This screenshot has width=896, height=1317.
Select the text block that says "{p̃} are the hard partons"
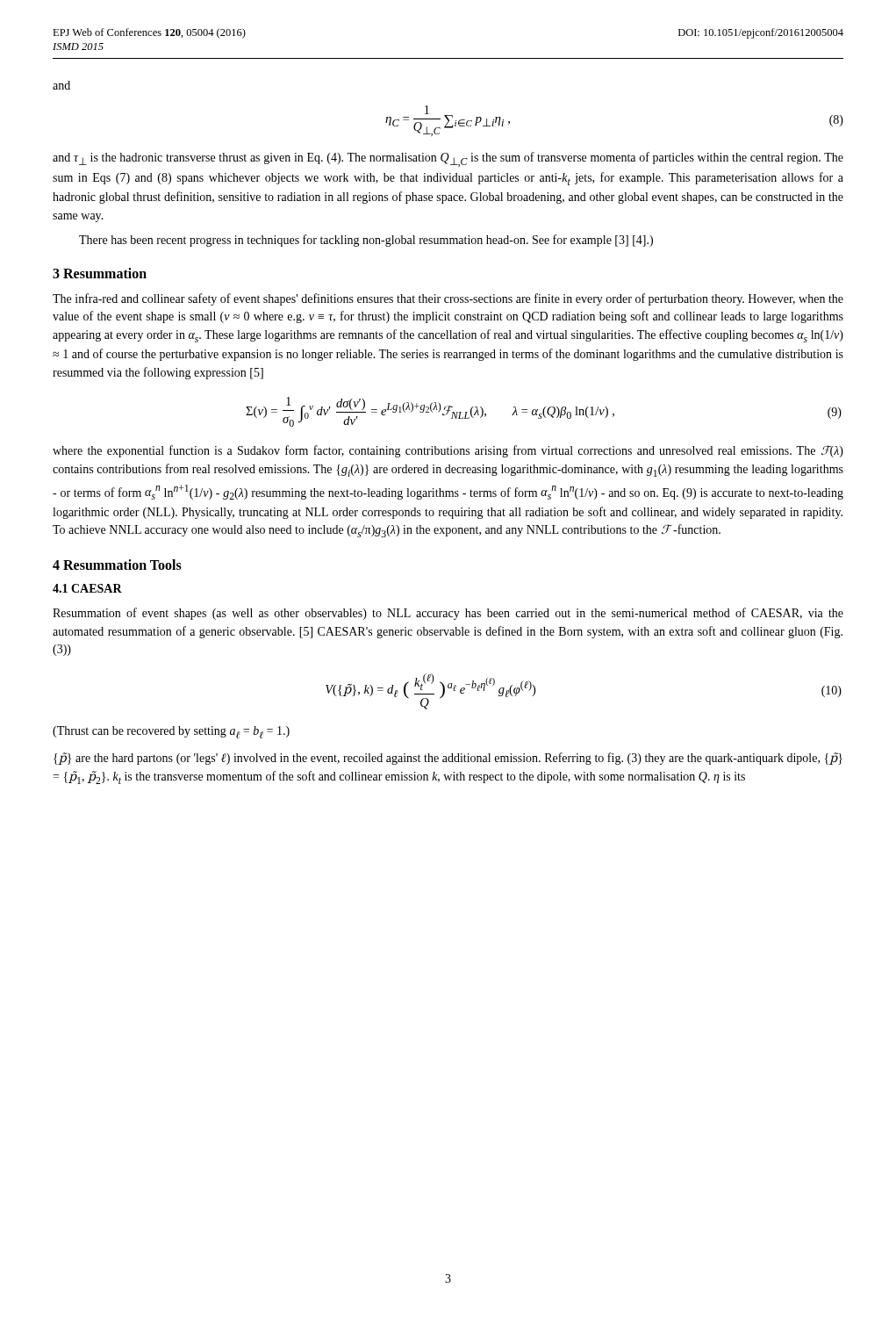click(x=448, y=769)
